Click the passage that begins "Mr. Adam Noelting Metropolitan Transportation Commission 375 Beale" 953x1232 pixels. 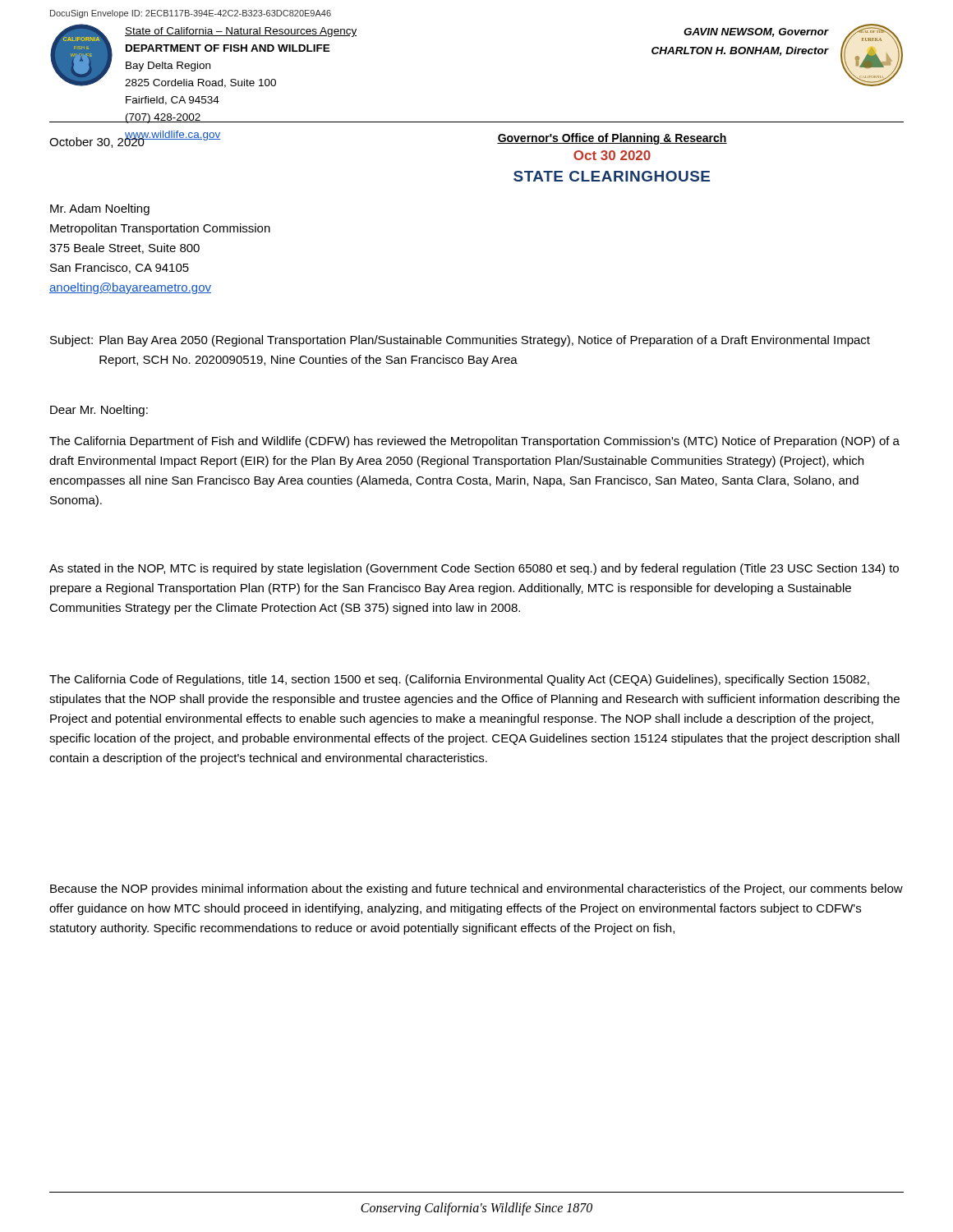click(x=160, y=248)
